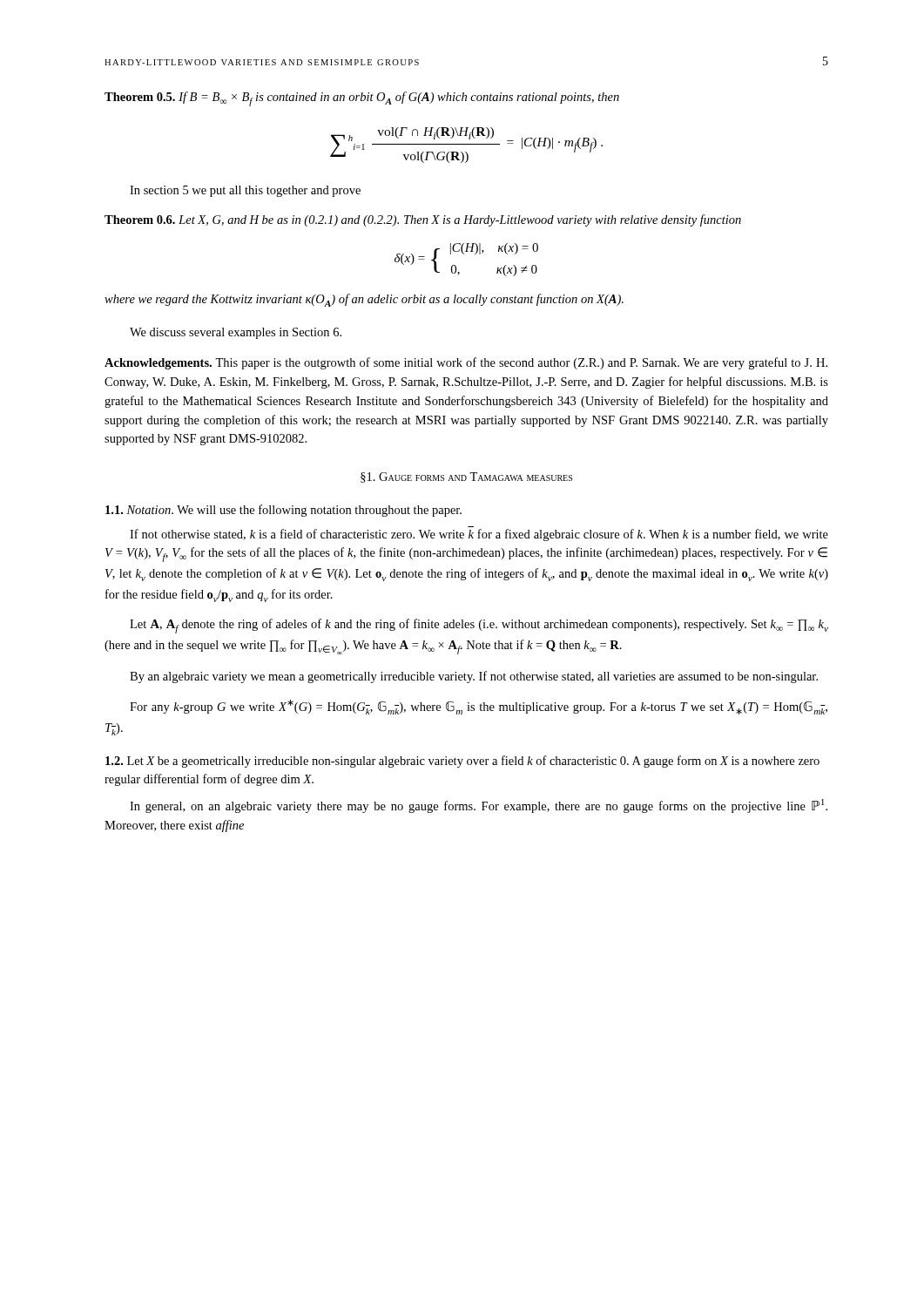Image resolution: width=924 pixels, height=1307 pixels.
Task: Find the formula containing "∑hi=1 vol(Γ ∩ Hi(R)\Hi(R)) vol(Γ\G(R))"
Action: 466,143
